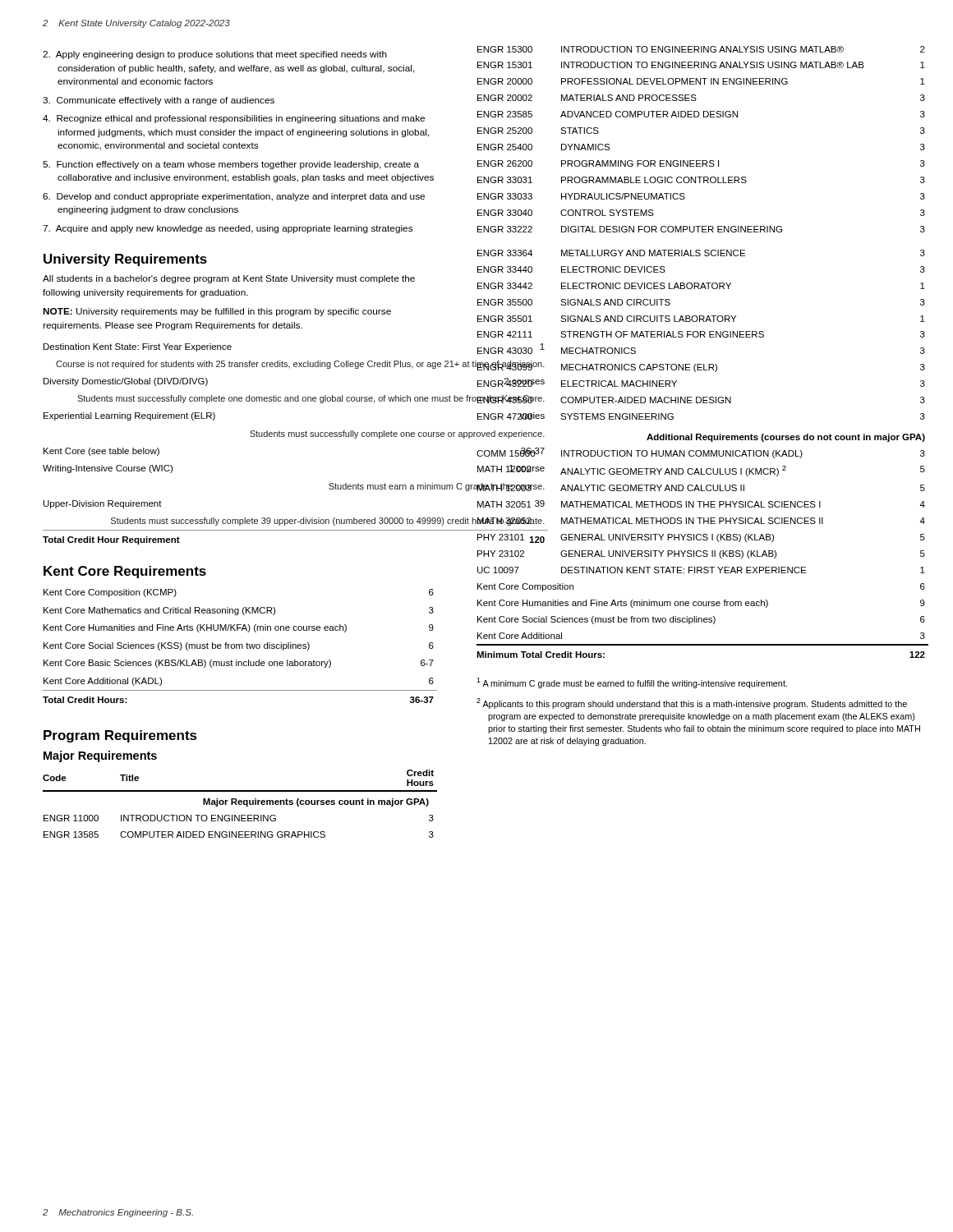The image size is (953, 1232).
Task: Point to "Major Requirements"
Action: tap(100, 756)
